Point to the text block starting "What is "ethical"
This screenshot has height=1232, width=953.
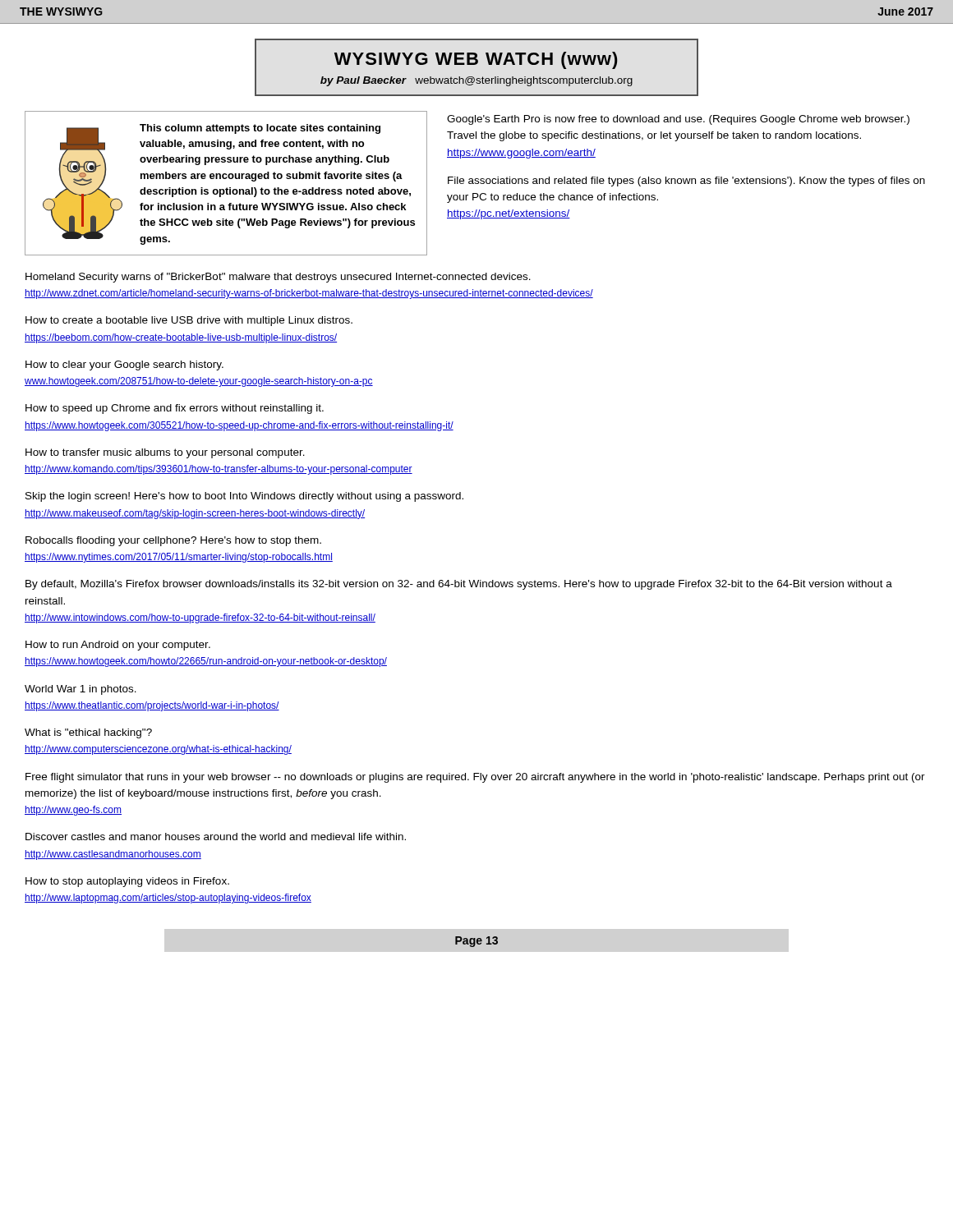(158, 741)
